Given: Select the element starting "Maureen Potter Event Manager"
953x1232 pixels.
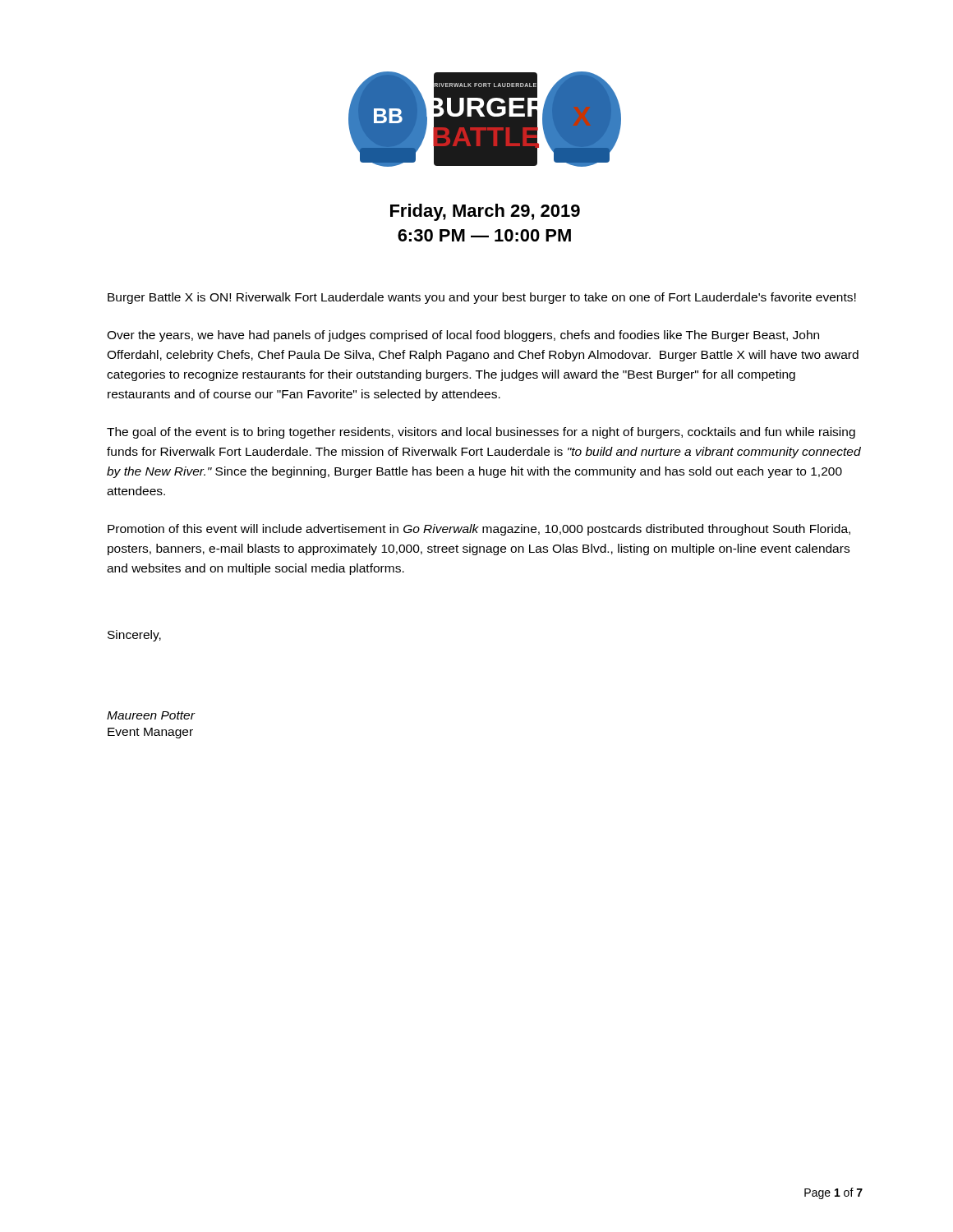Looking at the screenshot, I should [151, 715].
